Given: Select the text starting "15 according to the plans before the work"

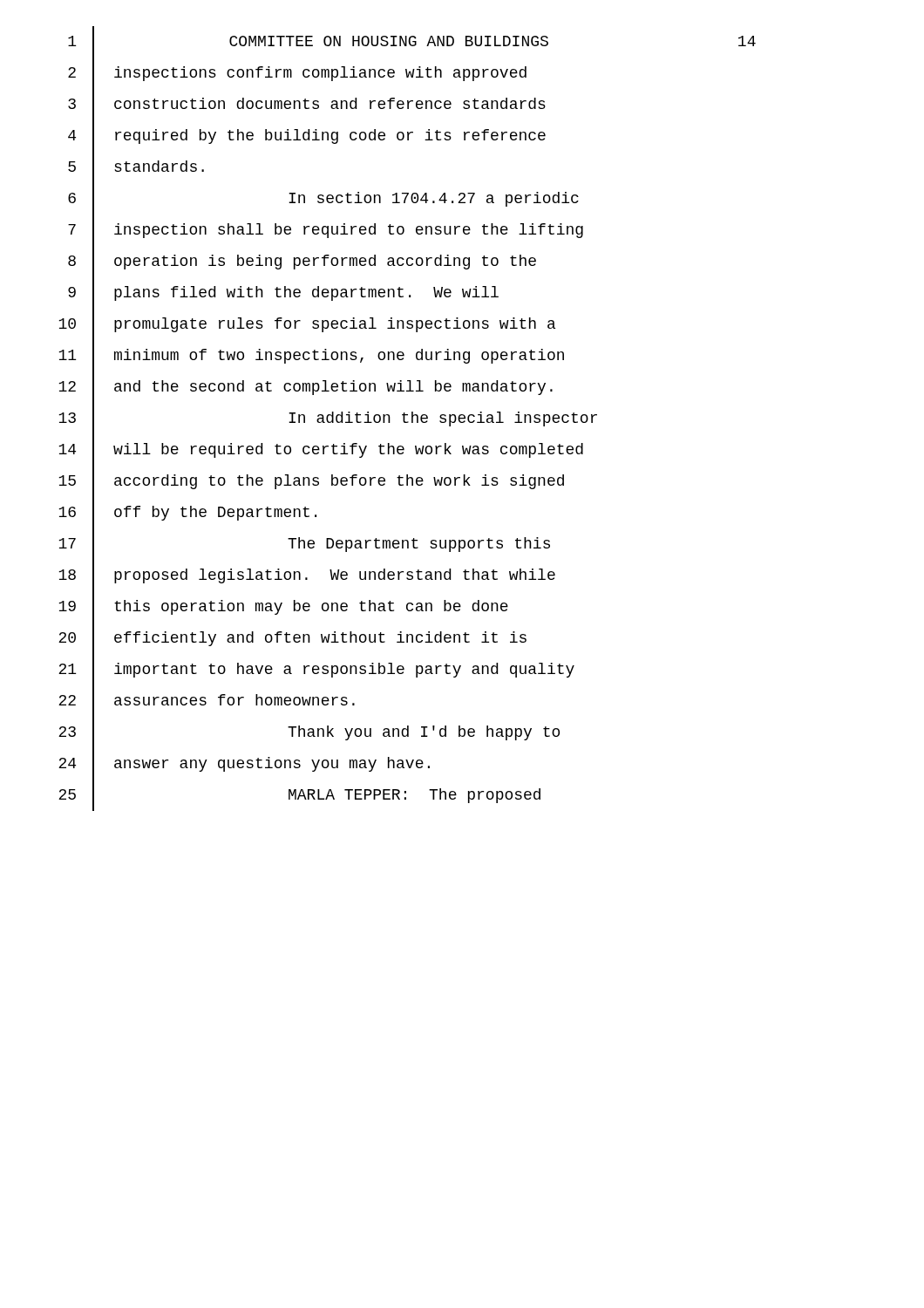Looking at the screenshot, I should (x=462, y=481).
